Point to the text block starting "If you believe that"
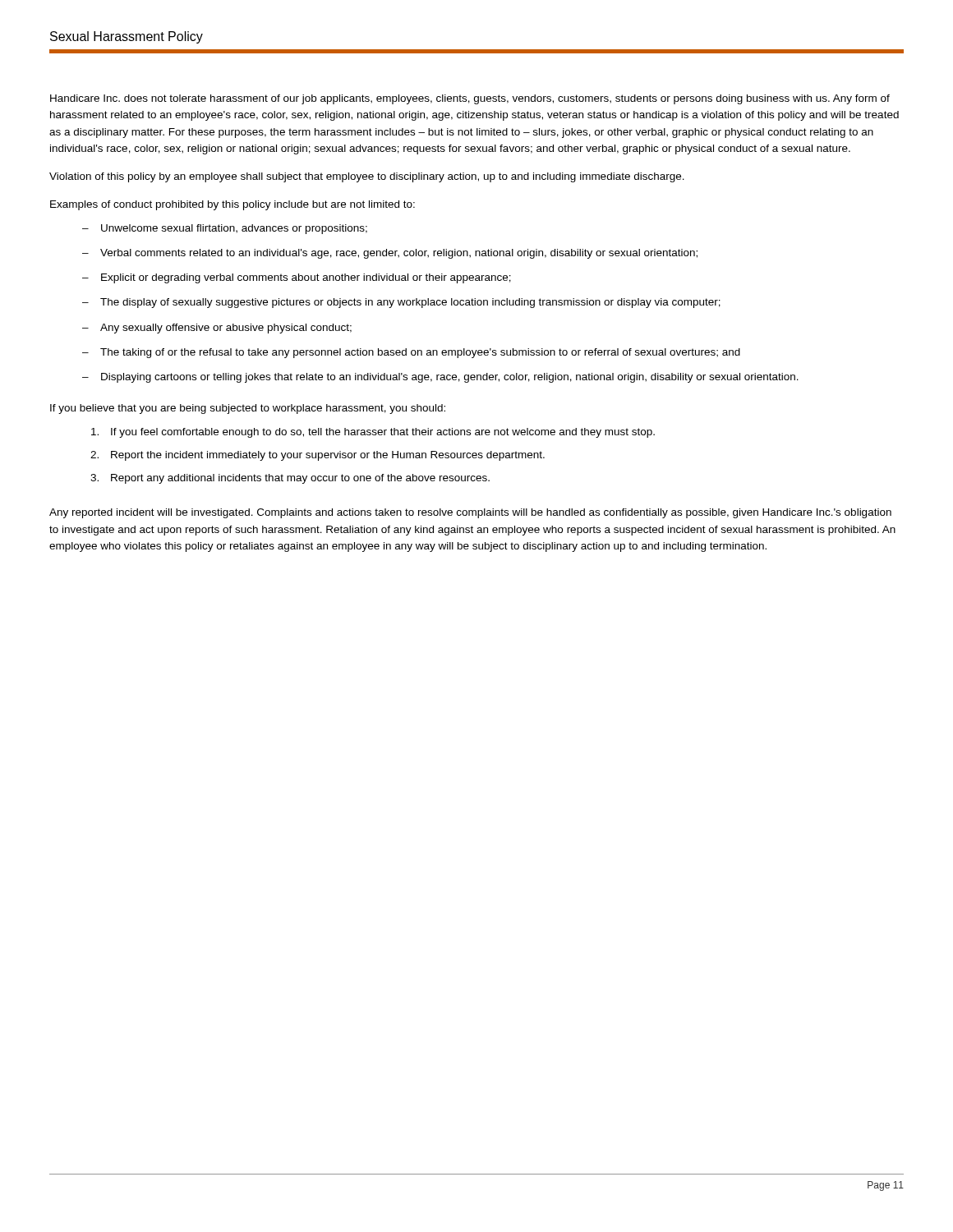The image size is (953, 1232). [x=248, y=408]
